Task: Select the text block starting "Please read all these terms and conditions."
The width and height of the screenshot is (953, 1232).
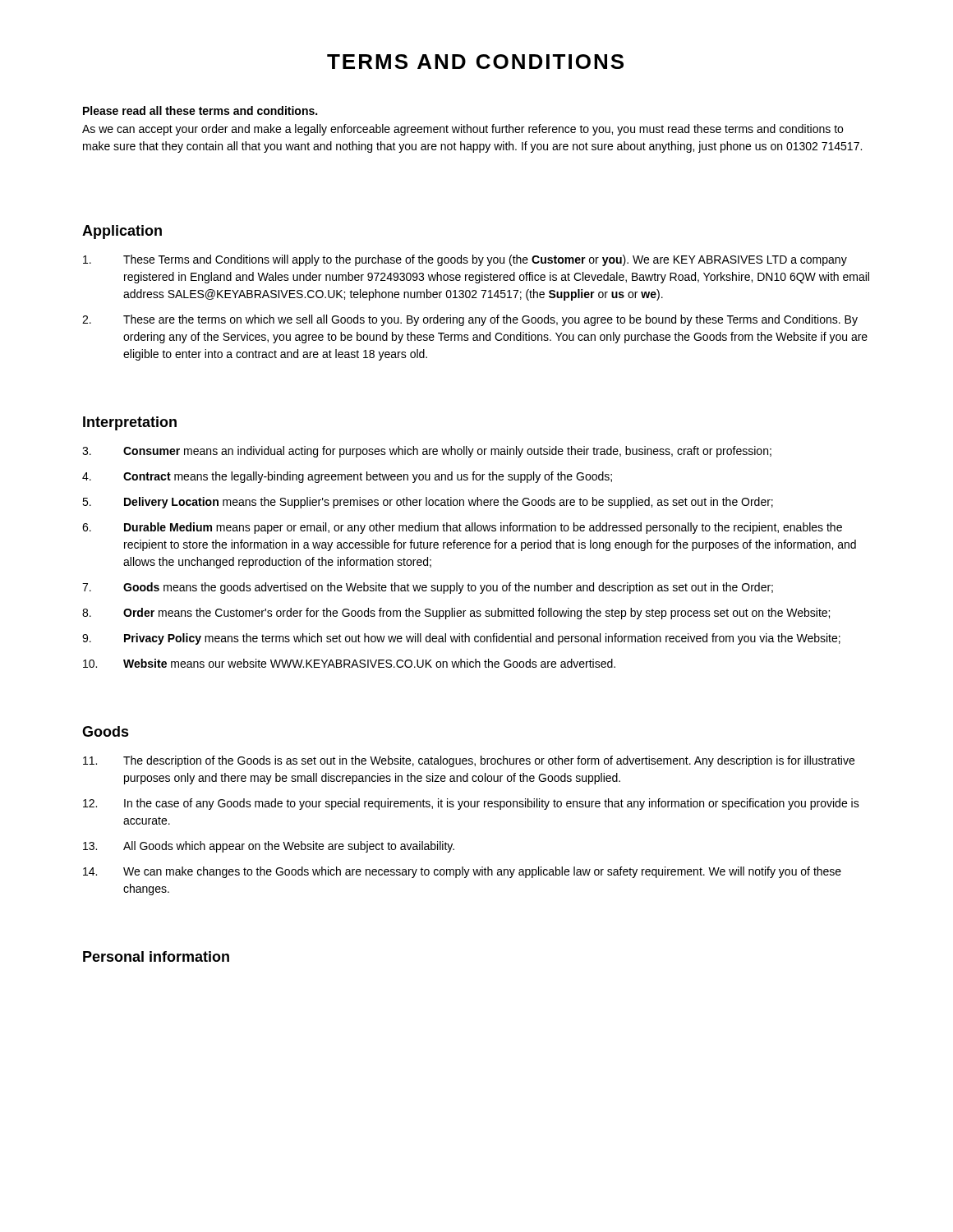Action: [476, 130]
